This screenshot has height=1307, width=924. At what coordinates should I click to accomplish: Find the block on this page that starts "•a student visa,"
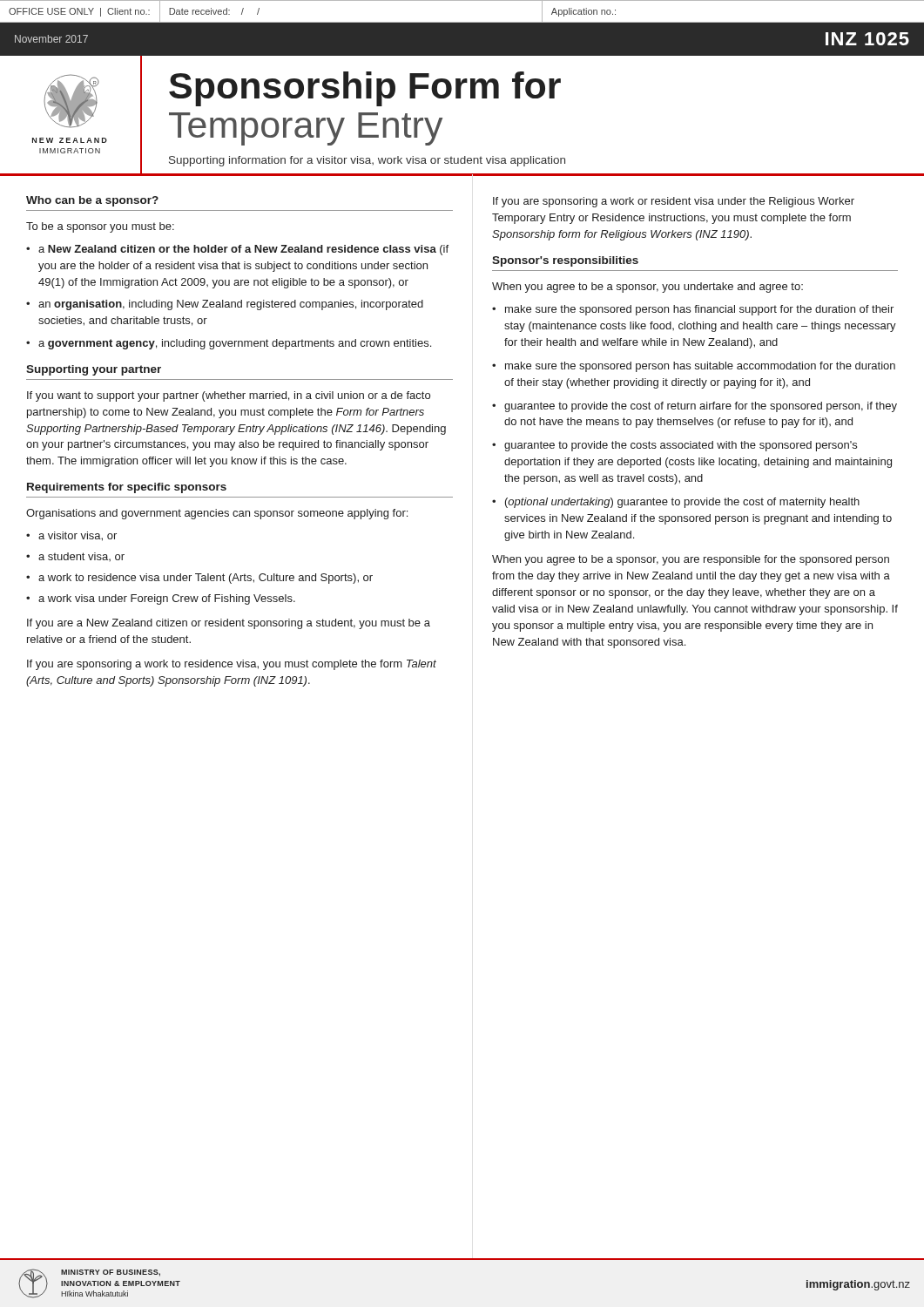pos(75,557)
